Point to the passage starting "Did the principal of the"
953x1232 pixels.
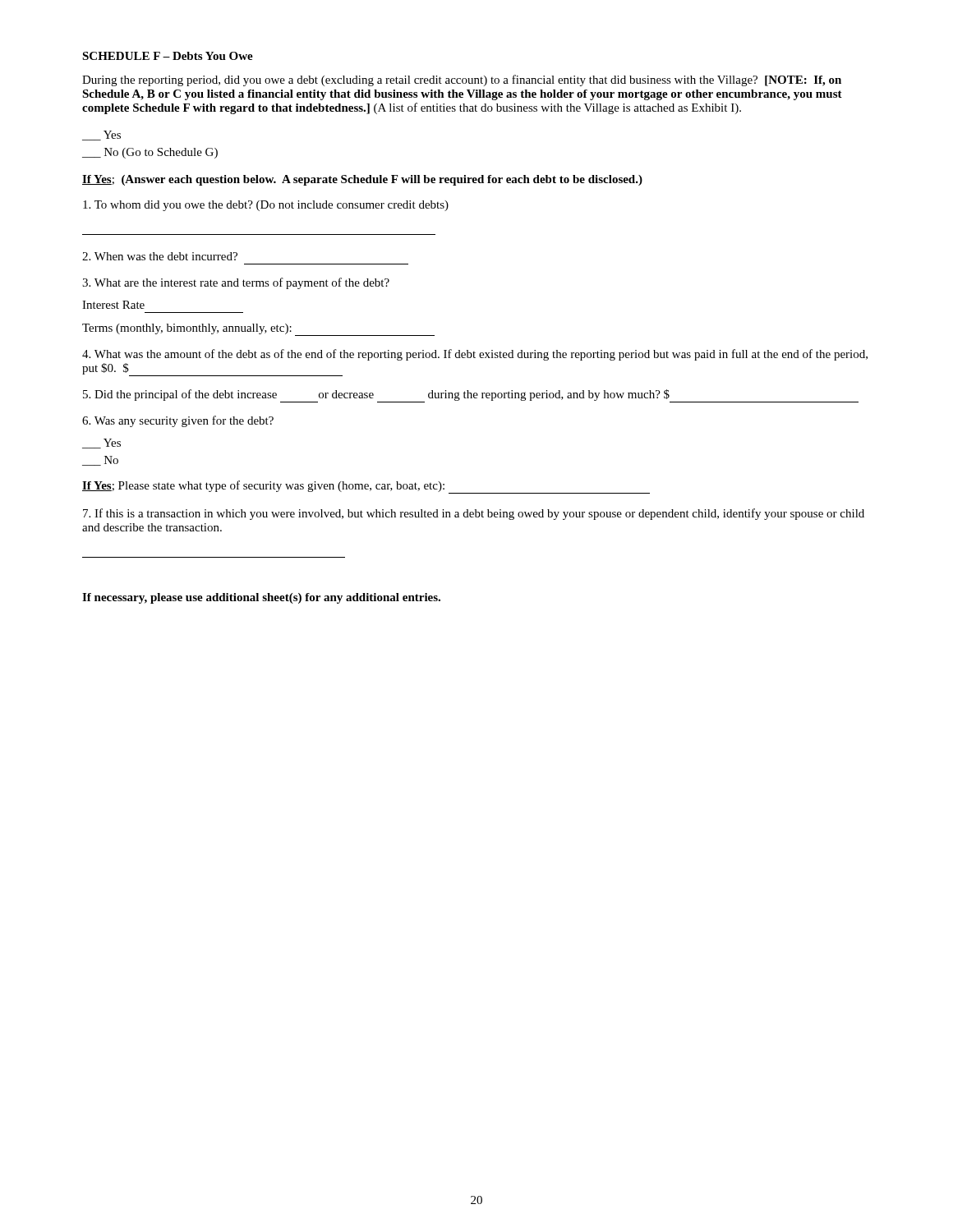[x=470, y=395]
